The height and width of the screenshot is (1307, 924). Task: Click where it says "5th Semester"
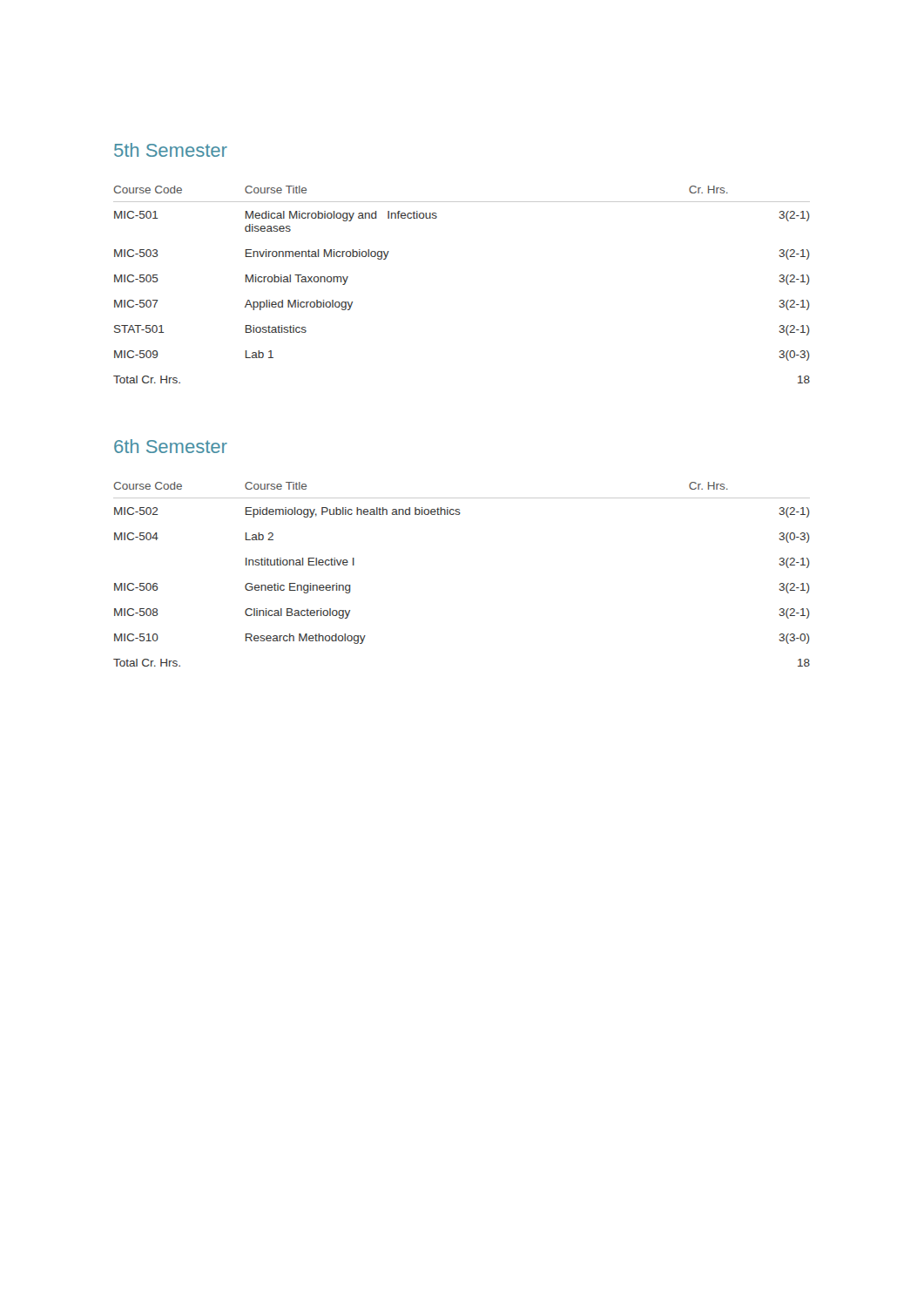point(171,150)
